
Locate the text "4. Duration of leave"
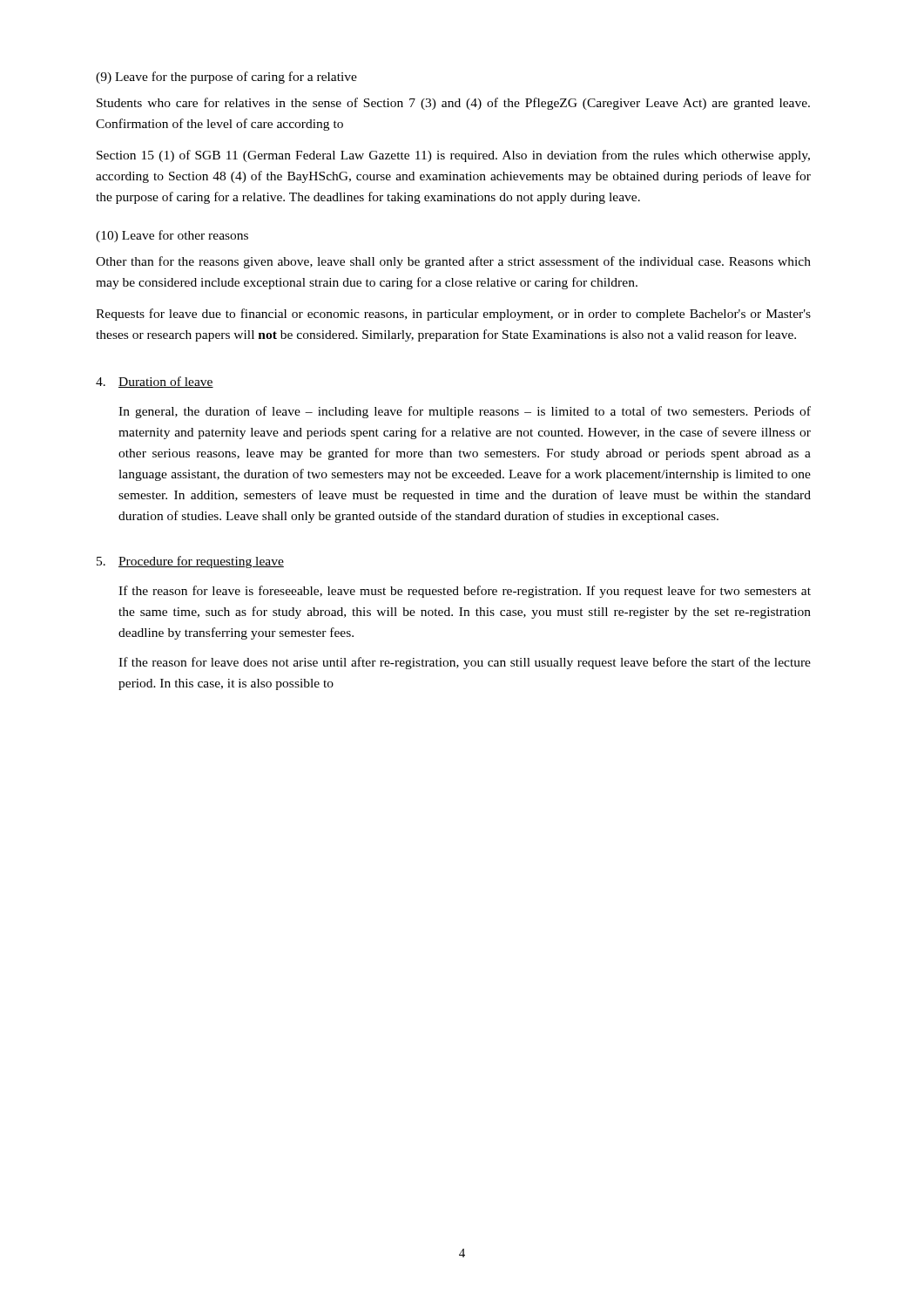155,382
